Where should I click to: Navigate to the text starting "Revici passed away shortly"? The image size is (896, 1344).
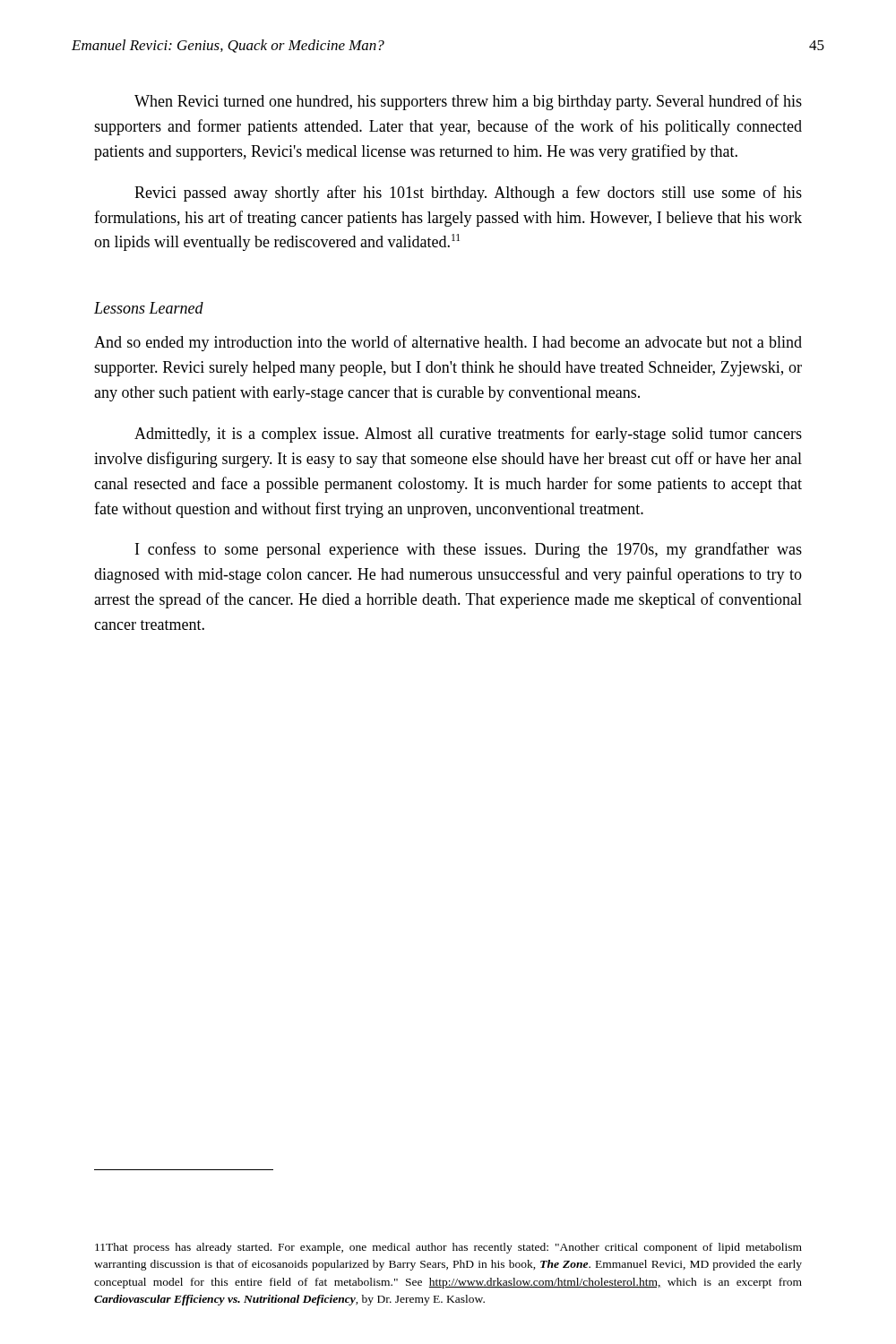click(448, 218)
